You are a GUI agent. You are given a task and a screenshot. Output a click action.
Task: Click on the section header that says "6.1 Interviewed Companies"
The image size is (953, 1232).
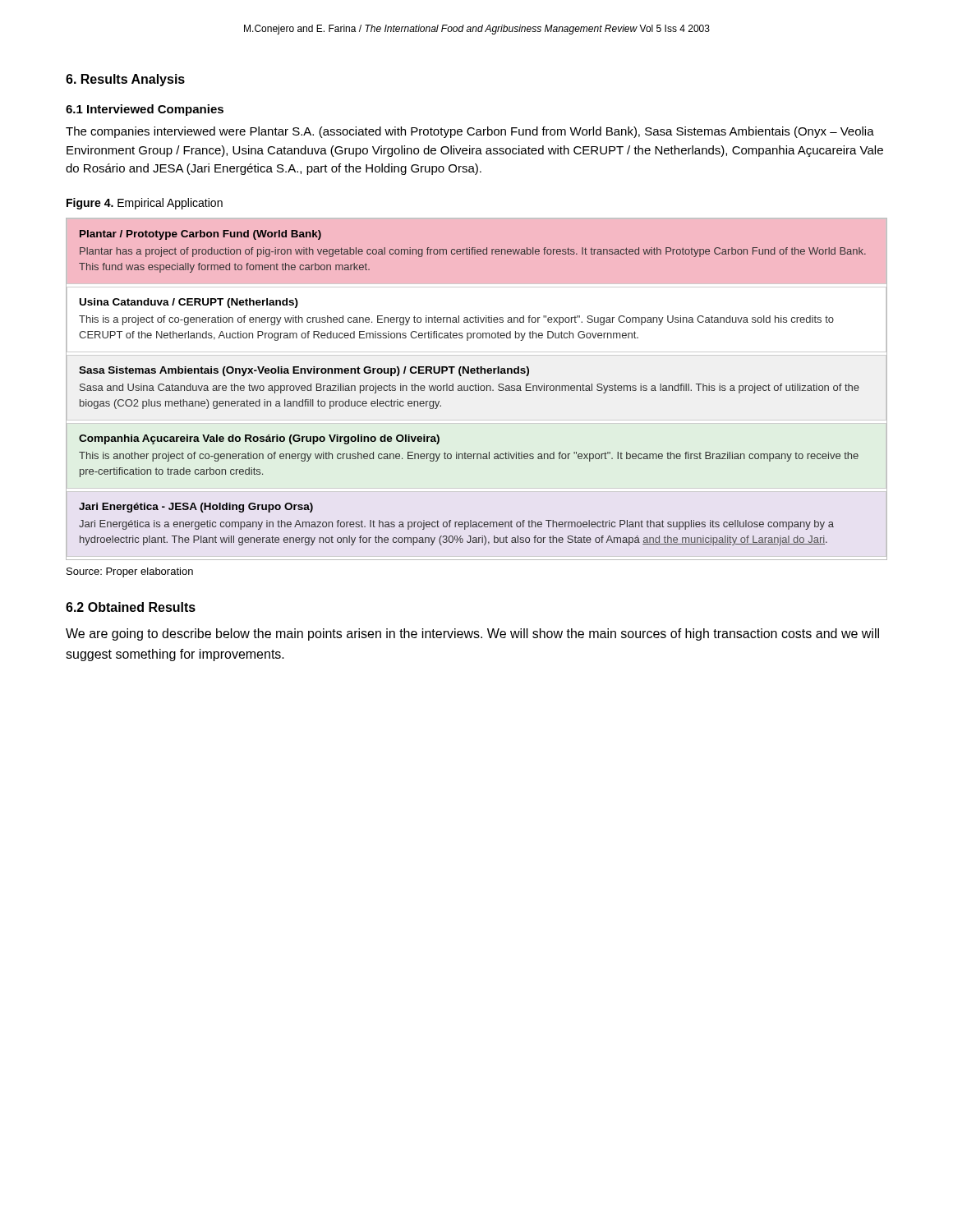click(x=145, y=109)
